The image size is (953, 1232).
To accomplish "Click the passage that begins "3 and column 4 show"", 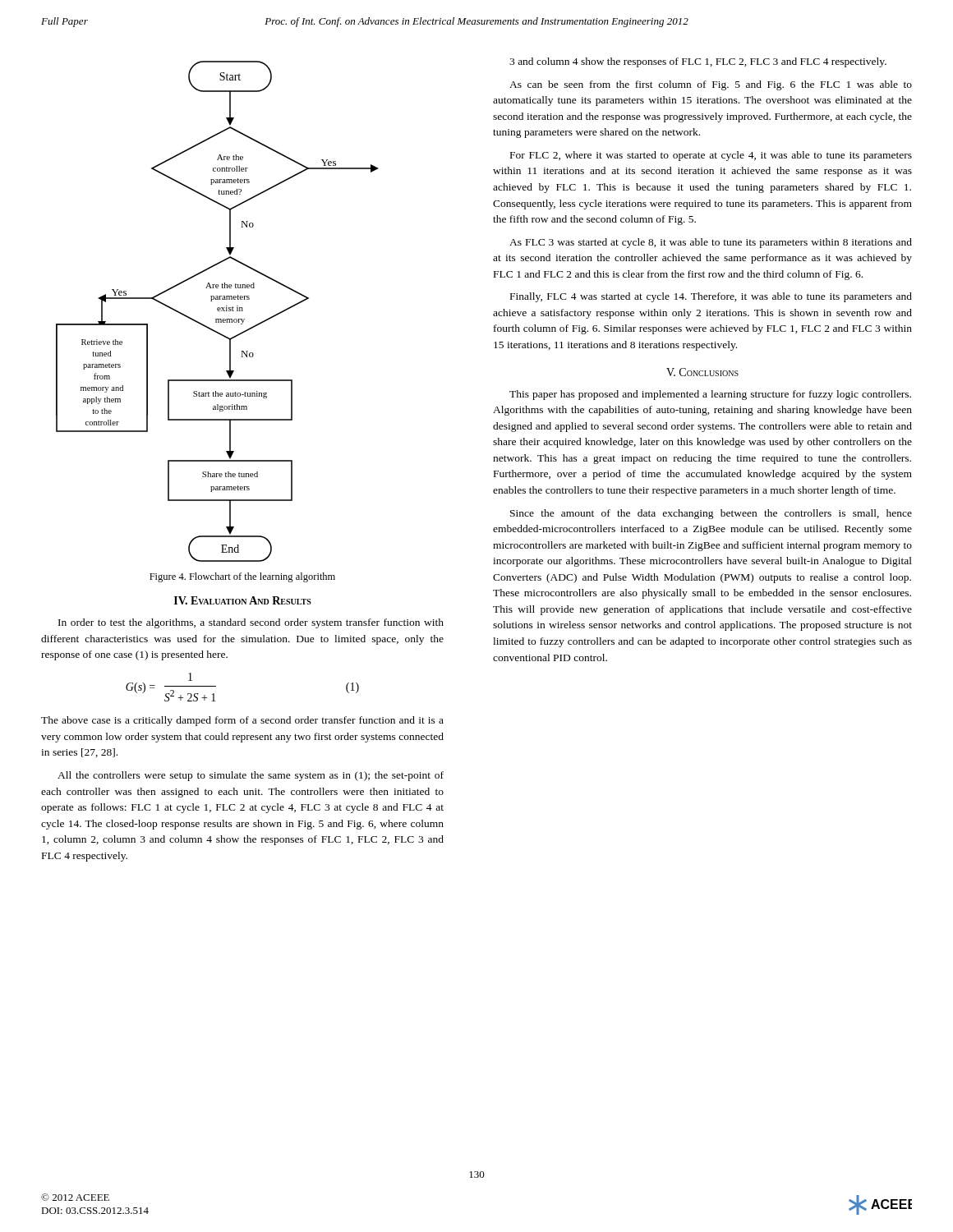I will coord(698,61).
